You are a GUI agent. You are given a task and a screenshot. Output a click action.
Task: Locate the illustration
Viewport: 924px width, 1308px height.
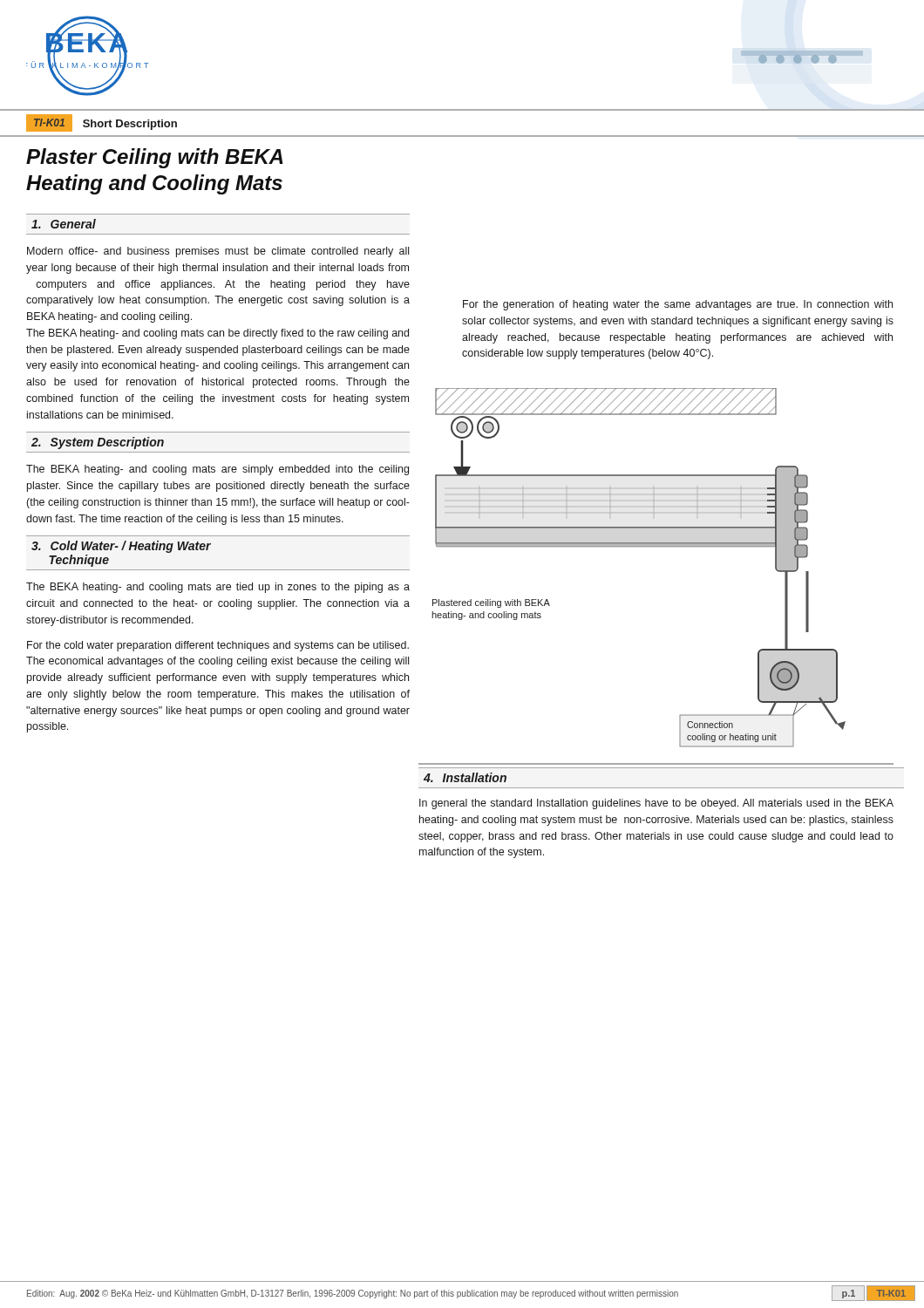click(x=776, y=70)
